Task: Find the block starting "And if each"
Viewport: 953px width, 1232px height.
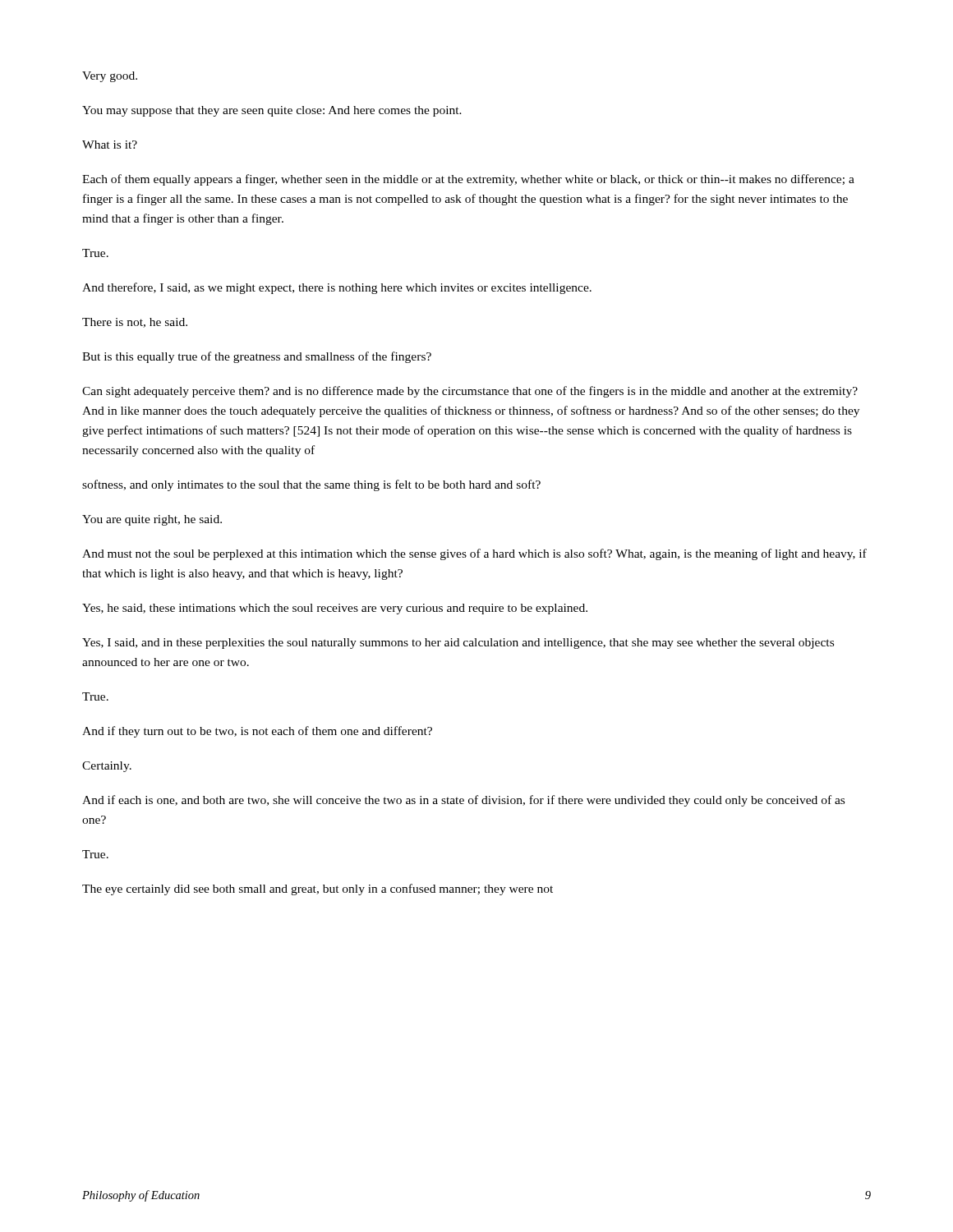Action: (464, 810)
